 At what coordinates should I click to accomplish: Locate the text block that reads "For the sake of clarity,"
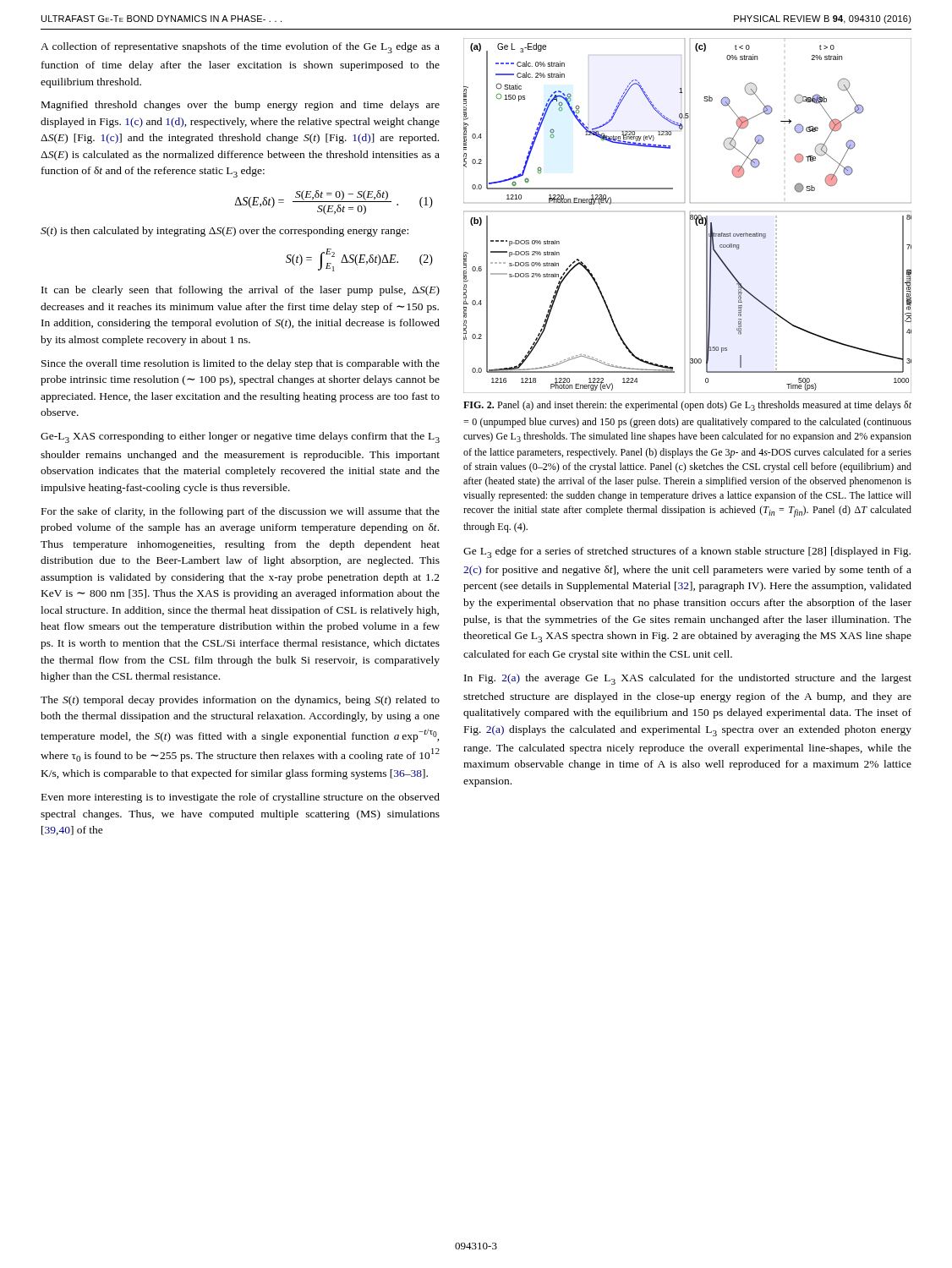pyautogui.click(x=240, y=593)
